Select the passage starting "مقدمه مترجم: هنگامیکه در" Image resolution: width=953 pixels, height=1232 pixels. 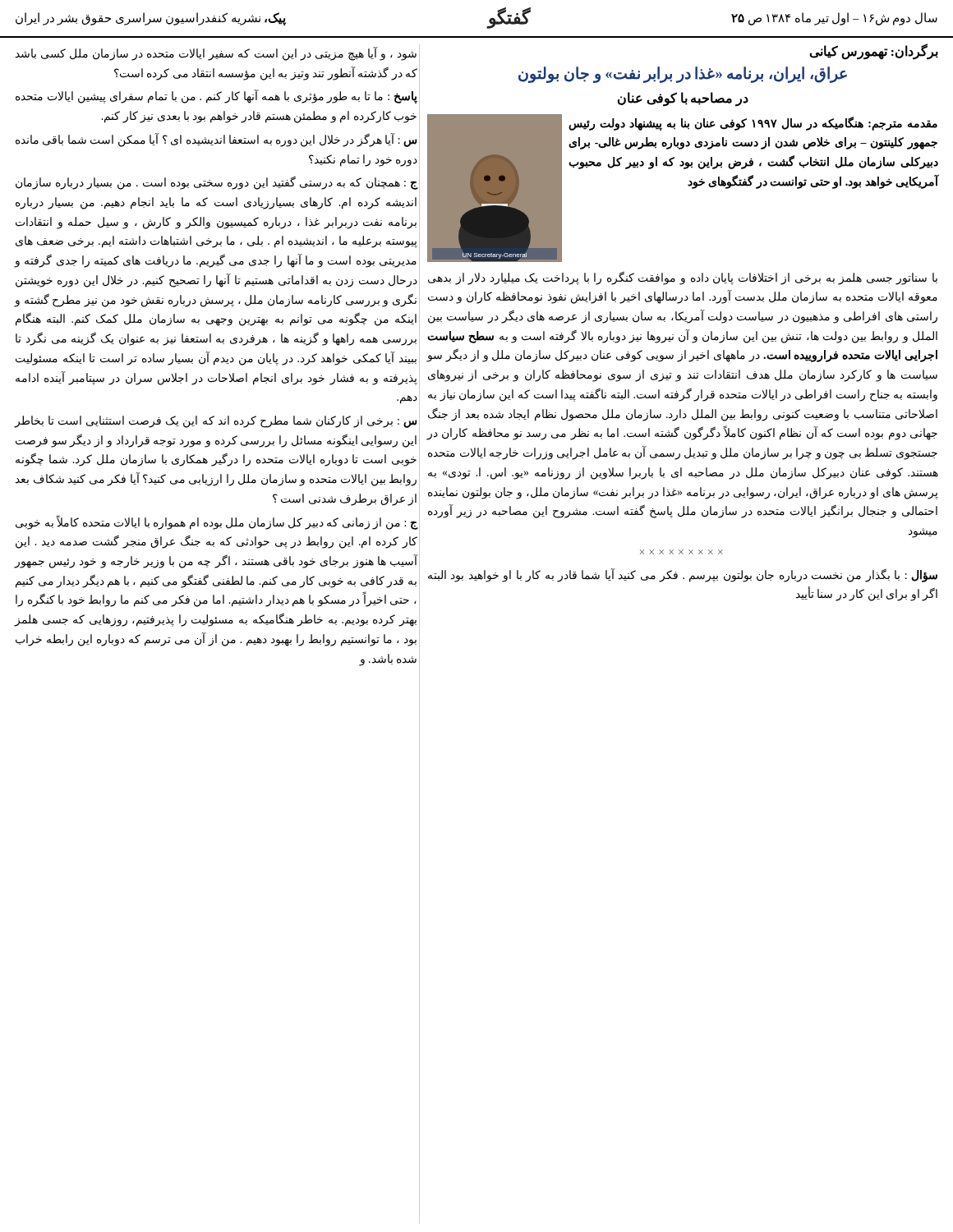753,153
